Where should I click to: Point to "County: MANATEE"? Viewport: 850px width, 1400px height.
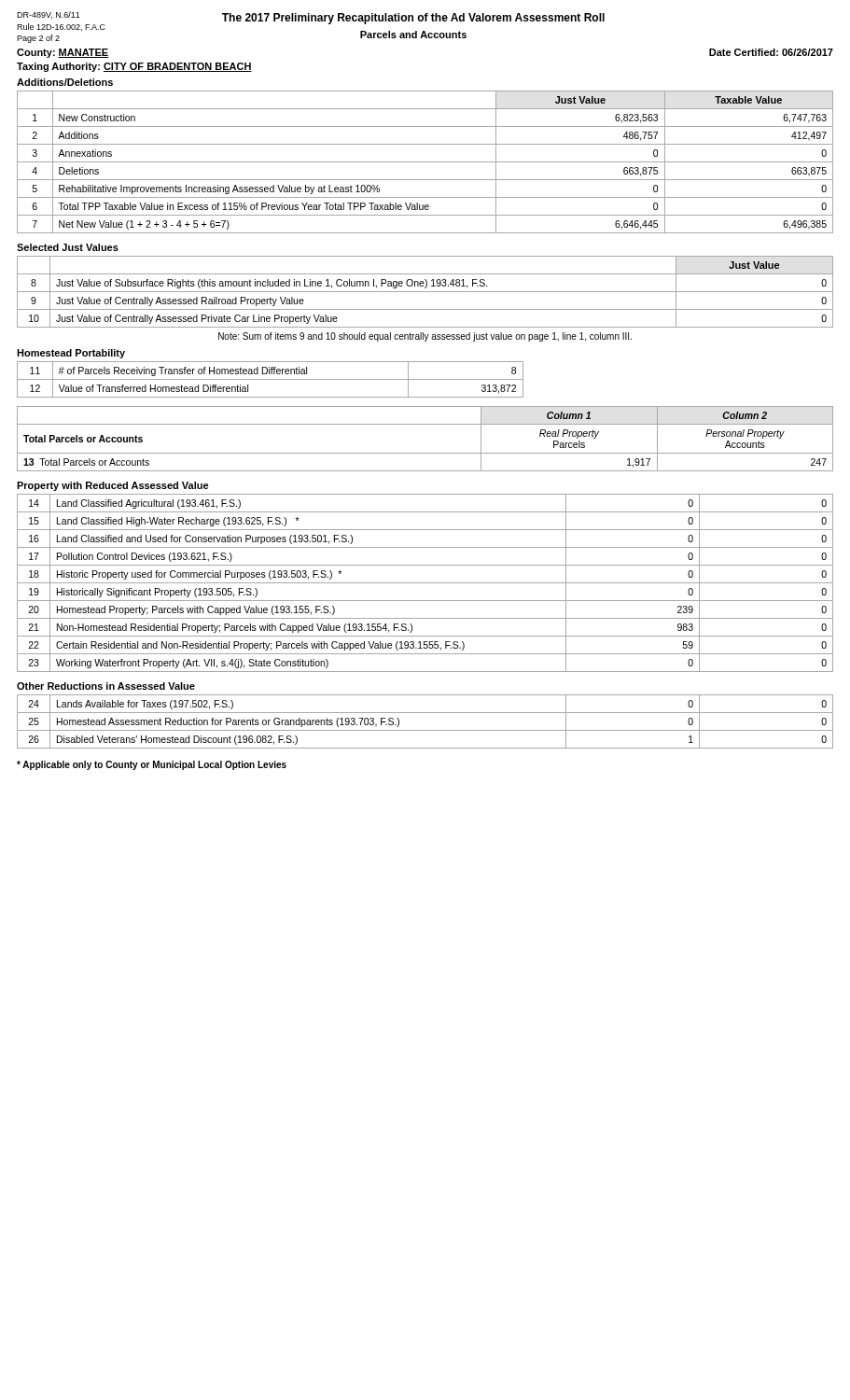coord(63,52)
